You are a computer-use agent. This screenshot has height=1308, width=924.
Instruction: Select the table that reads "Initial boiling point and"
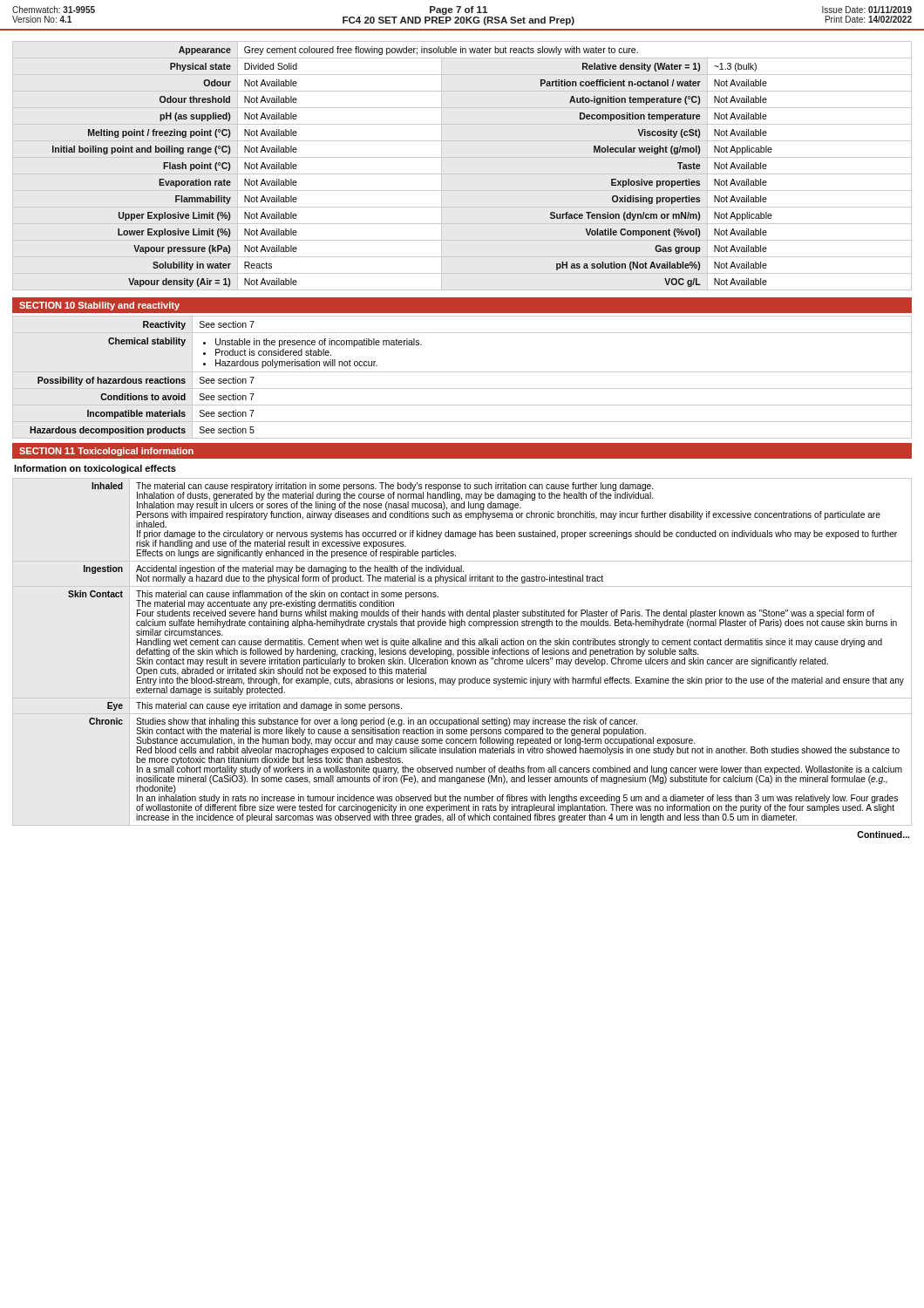pyautogui.click(x=462, y=166)
